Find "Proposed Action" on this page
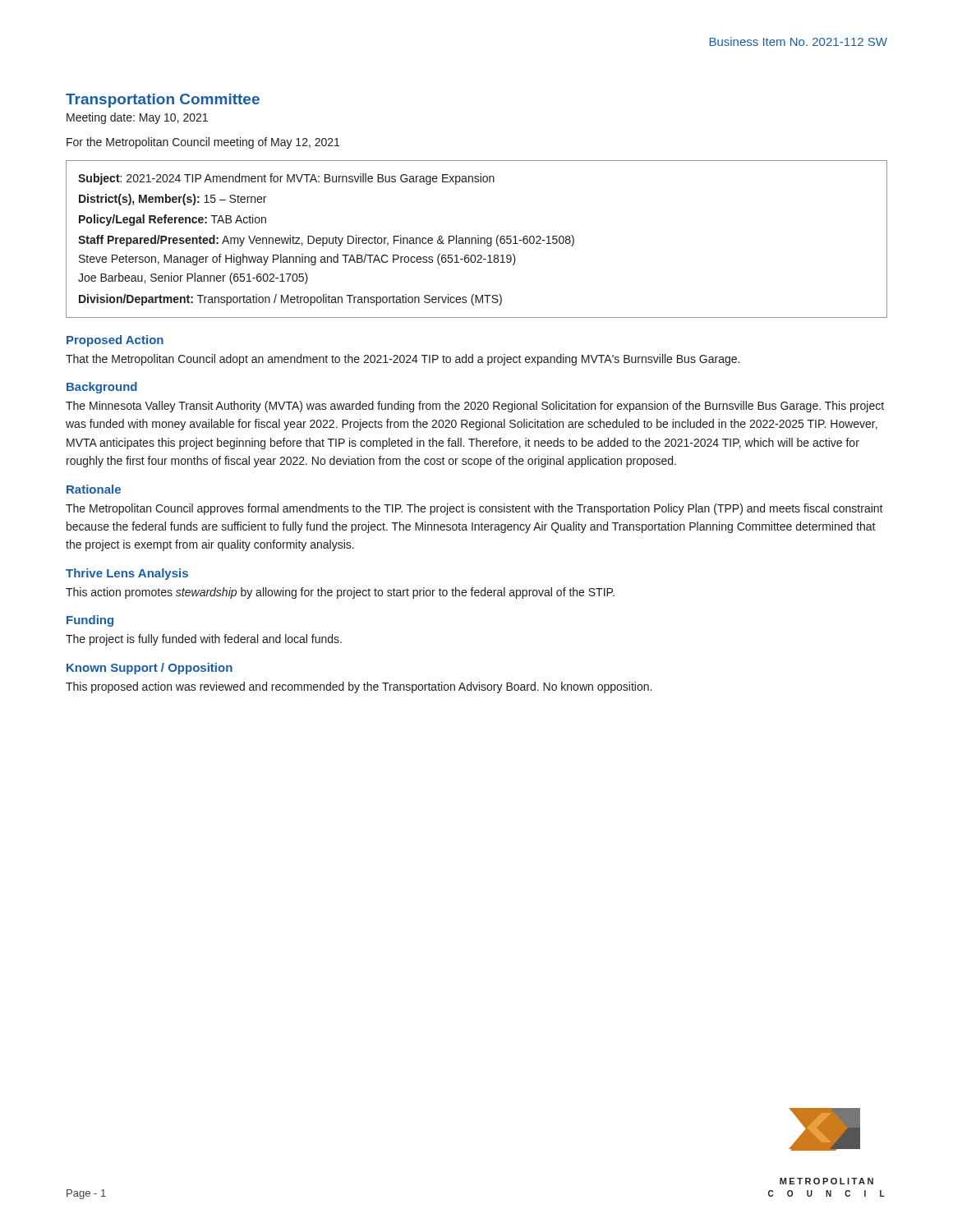The image size is (953, 1232). (115, 339)
